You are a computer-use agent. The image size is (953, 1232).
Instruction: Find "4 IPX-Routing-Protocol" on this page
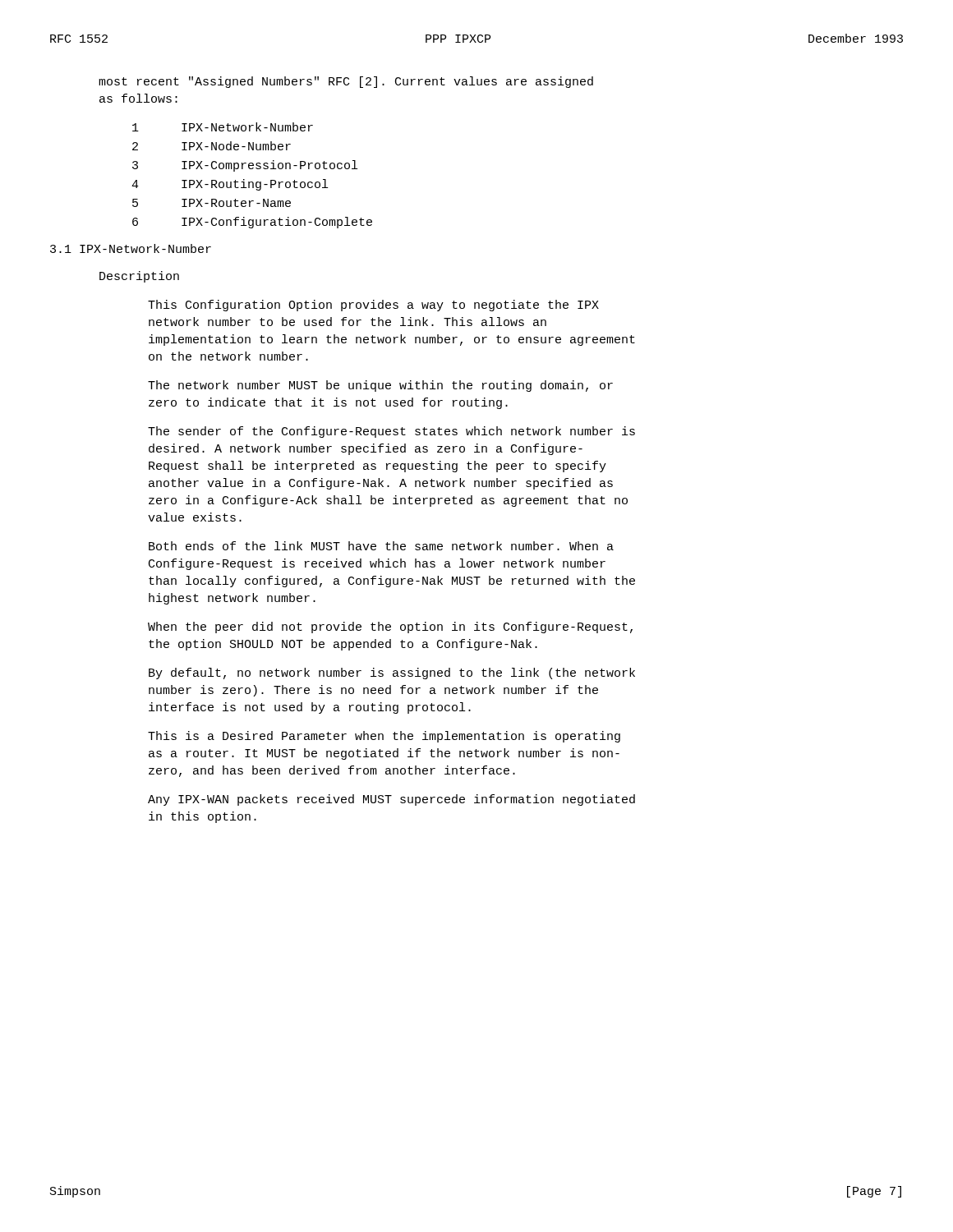230,185
